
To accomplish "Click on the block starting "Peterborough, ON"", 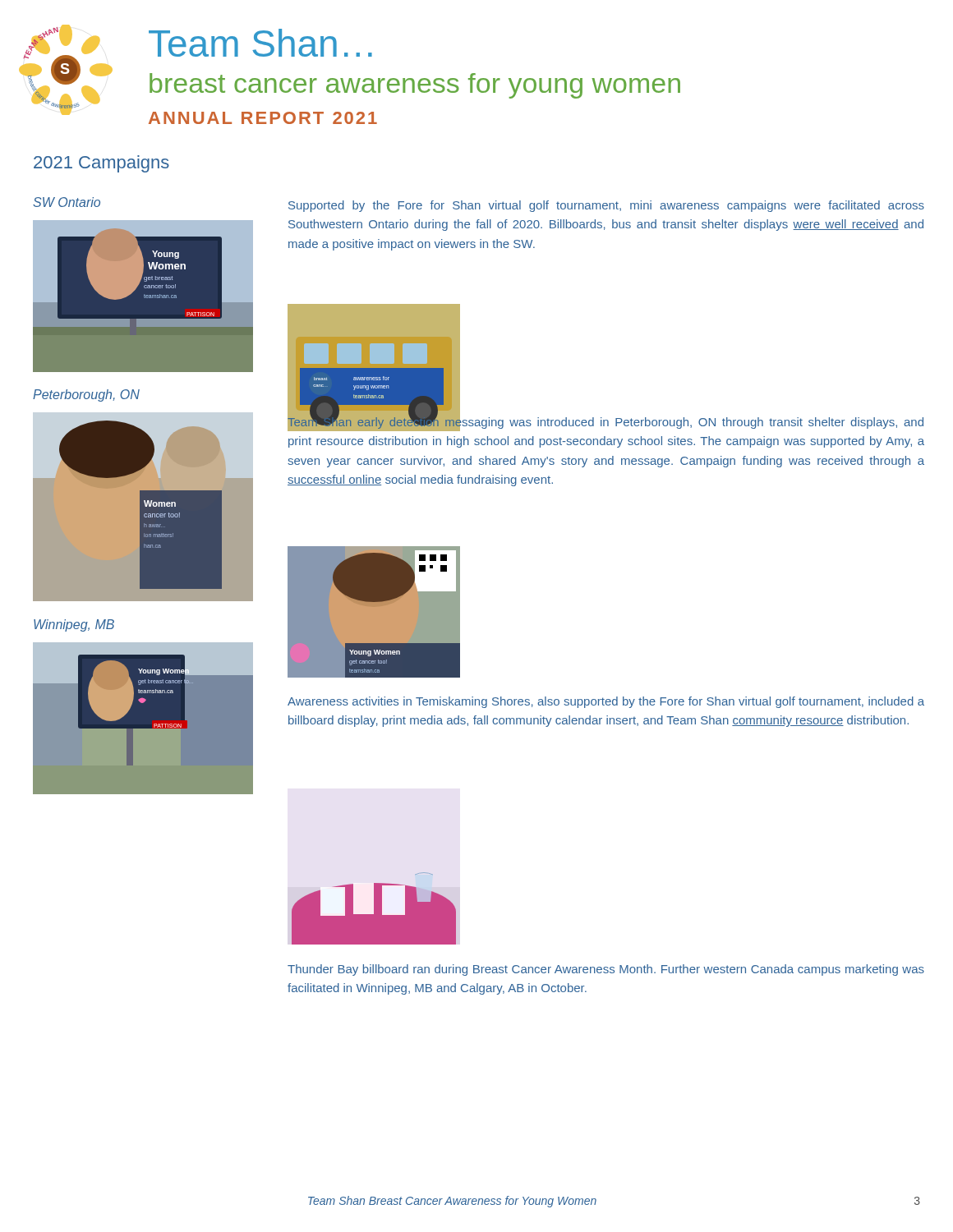I will point(86,395).
